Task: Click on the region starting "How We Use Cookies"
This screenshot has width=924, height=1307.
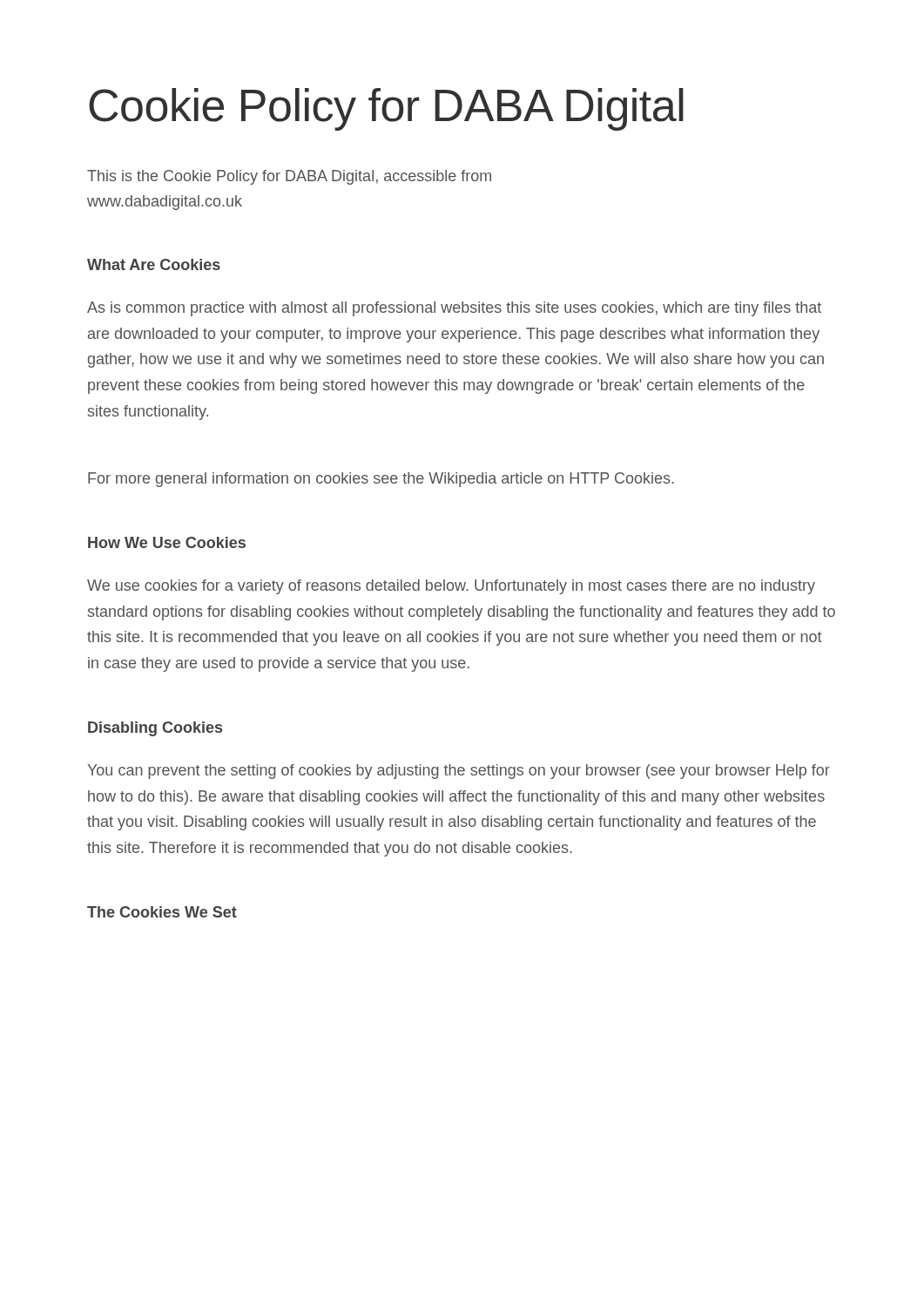Action: pos(167,542)
